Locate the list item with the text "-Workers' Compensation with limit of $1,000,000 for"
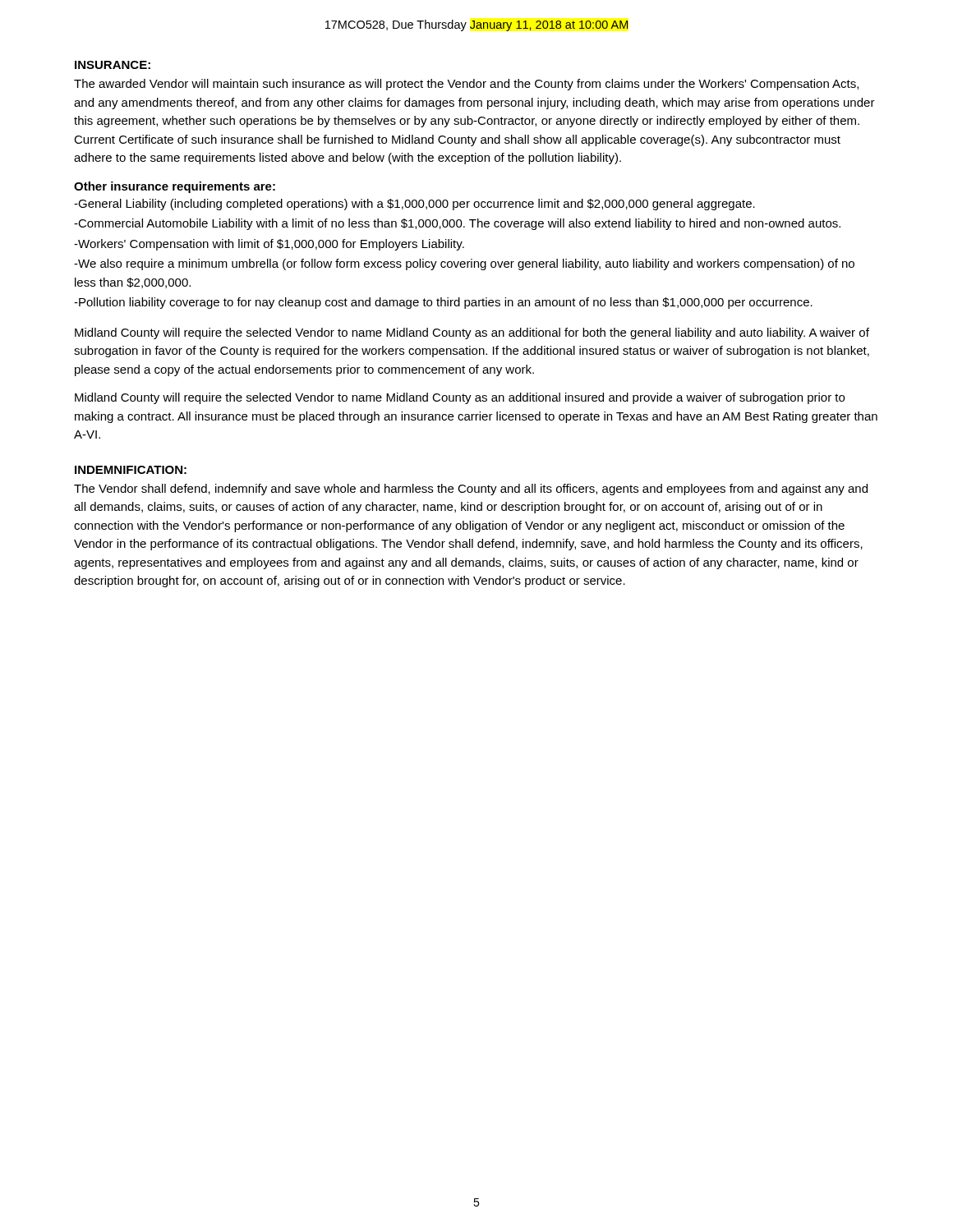This screenshot has width=953, height=1232. [269, 243]
